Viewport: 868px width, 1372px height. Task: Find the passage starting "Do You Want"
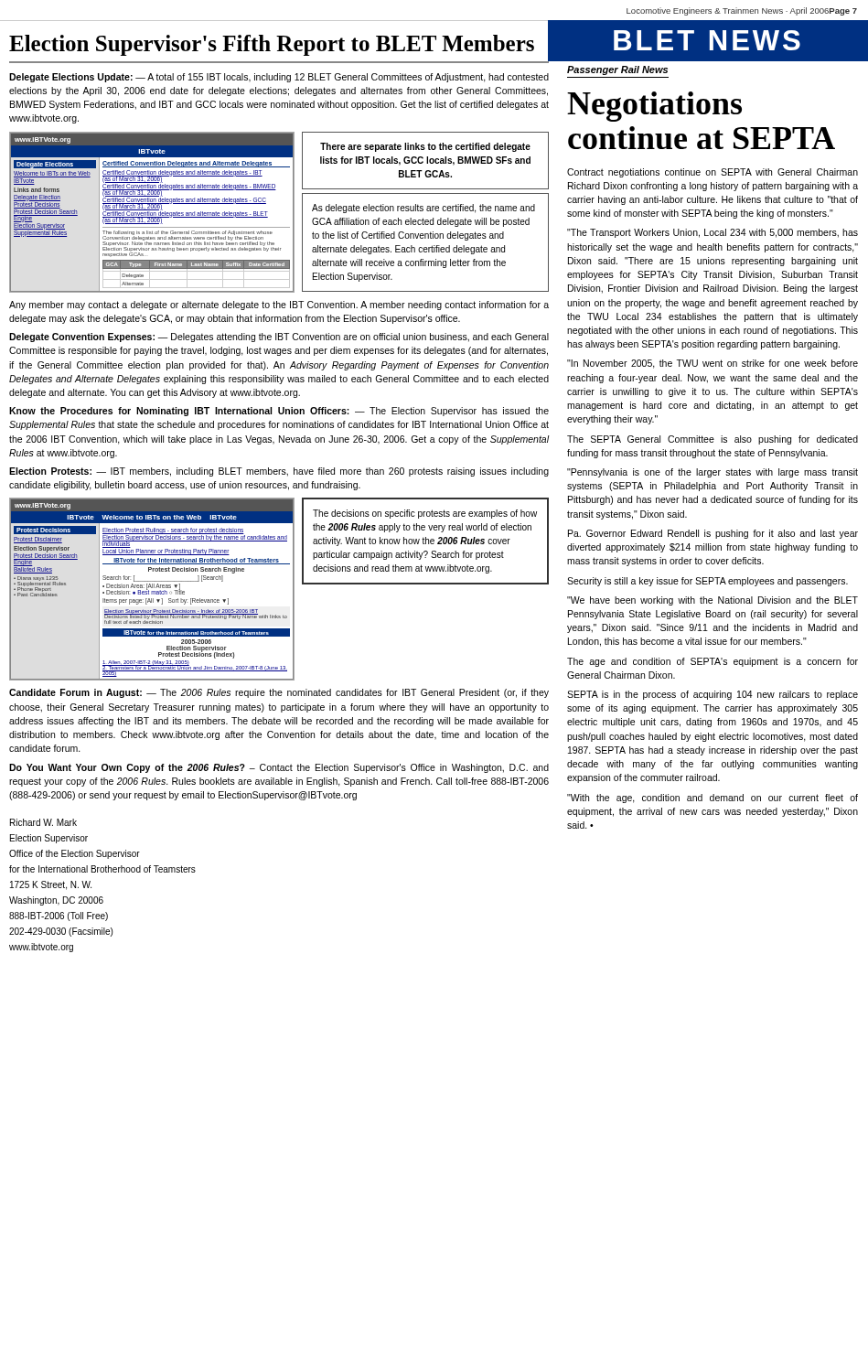pos(279,781)
